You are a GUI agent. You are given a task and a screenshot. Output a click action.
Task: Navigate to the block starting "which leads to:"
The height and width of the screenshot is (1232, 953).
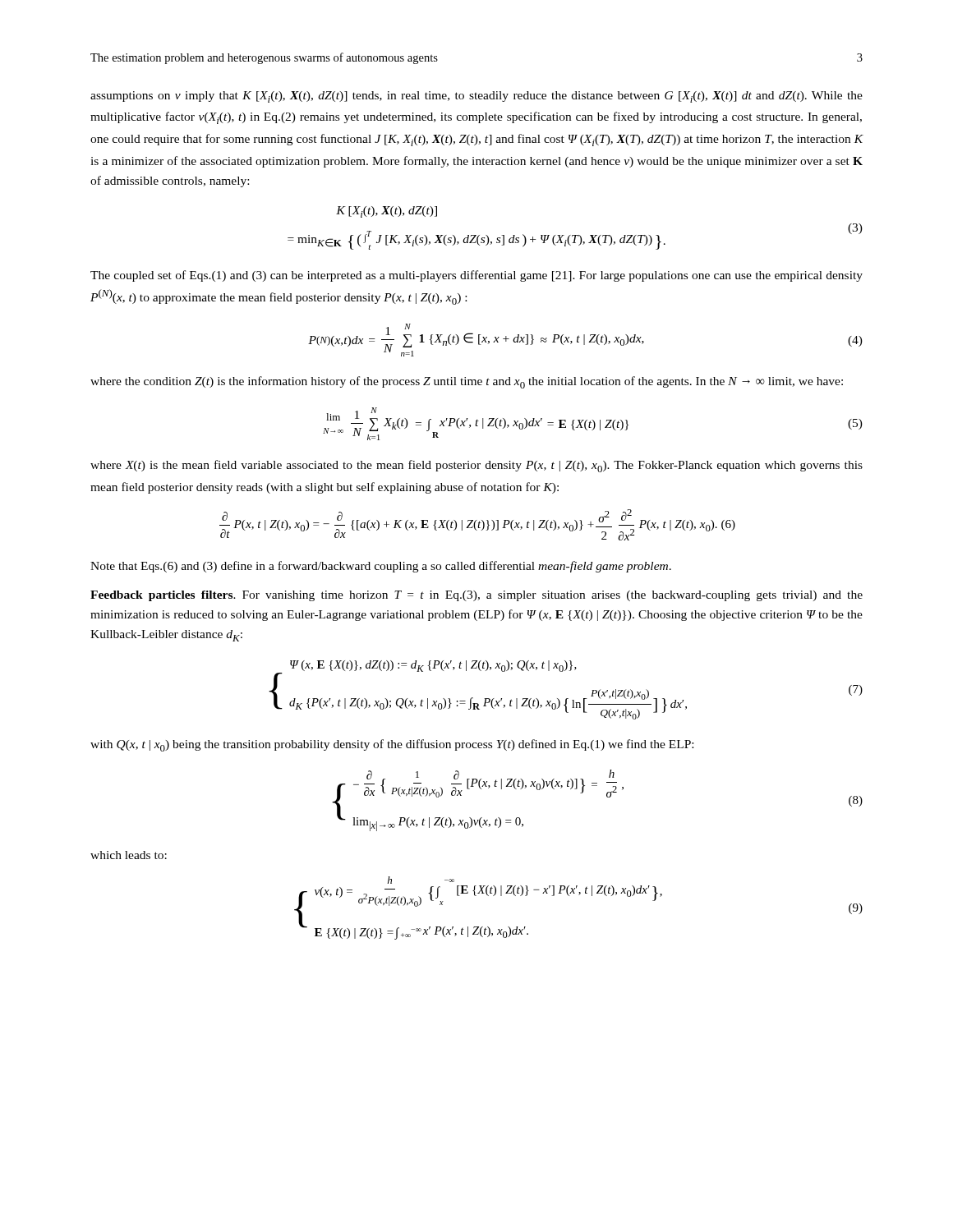129,854
